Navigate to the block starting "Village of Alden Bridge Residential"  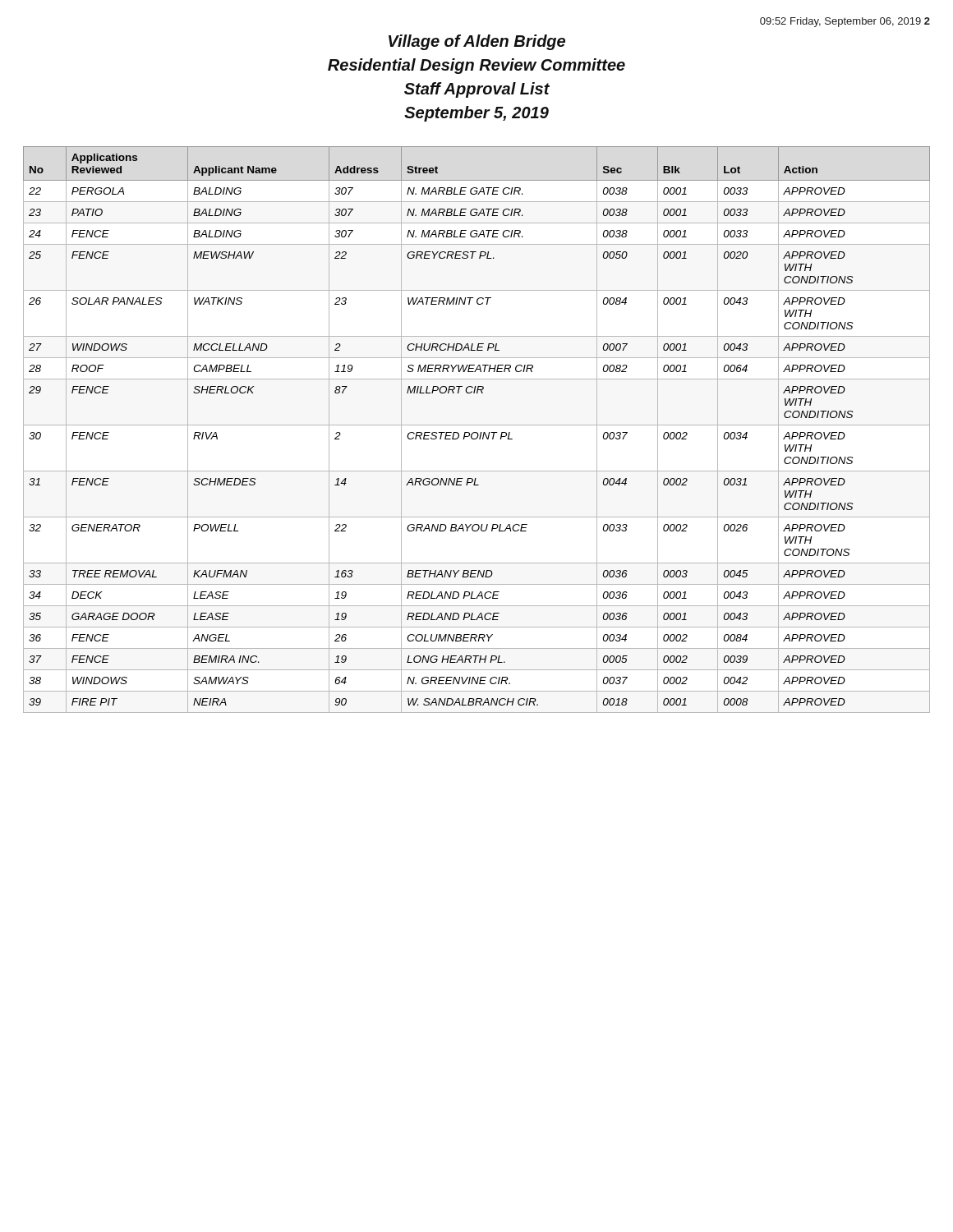pos(476,77)
